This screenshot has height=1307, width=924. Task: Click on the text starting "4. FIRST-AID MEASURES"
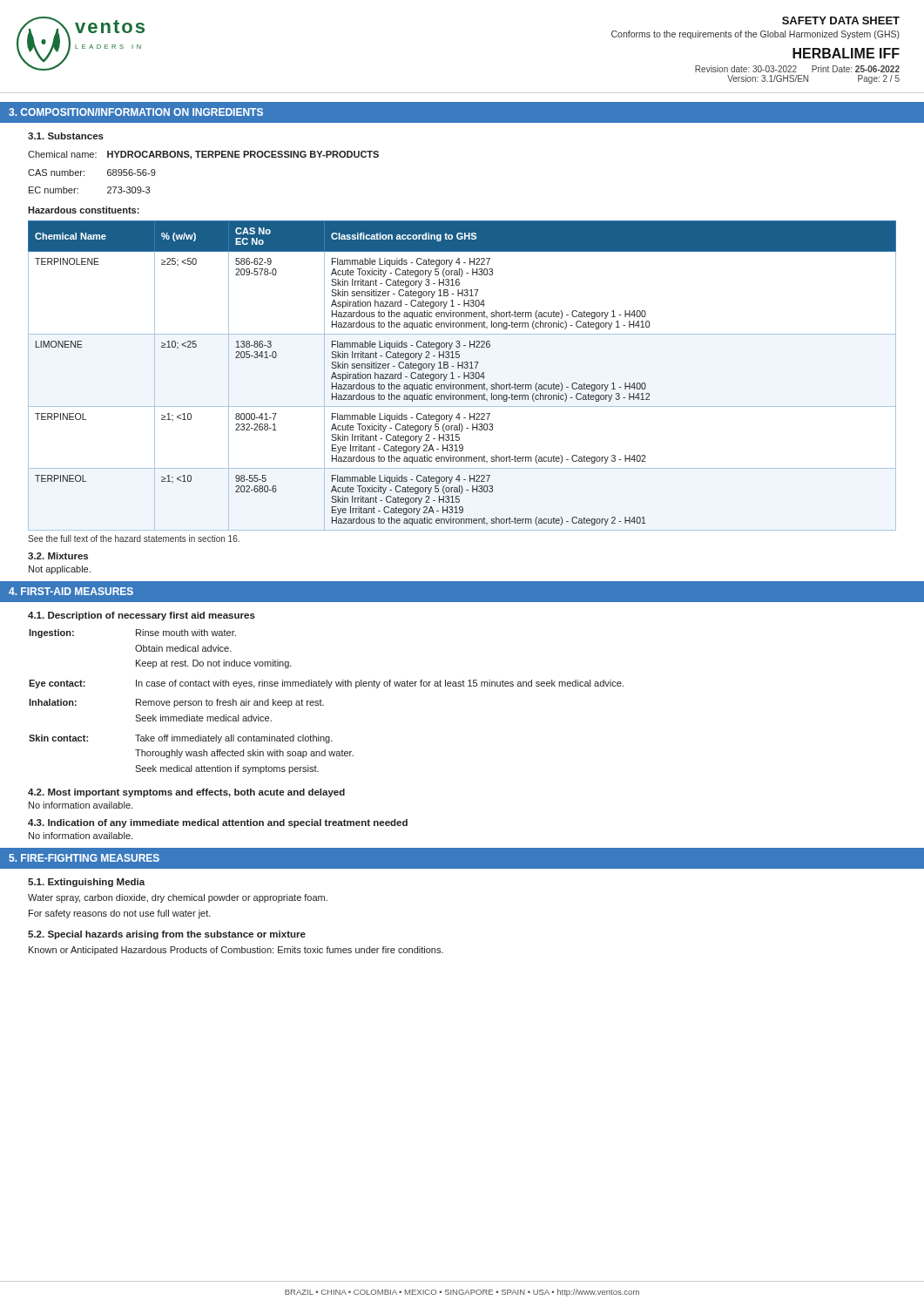pos(71,592)
